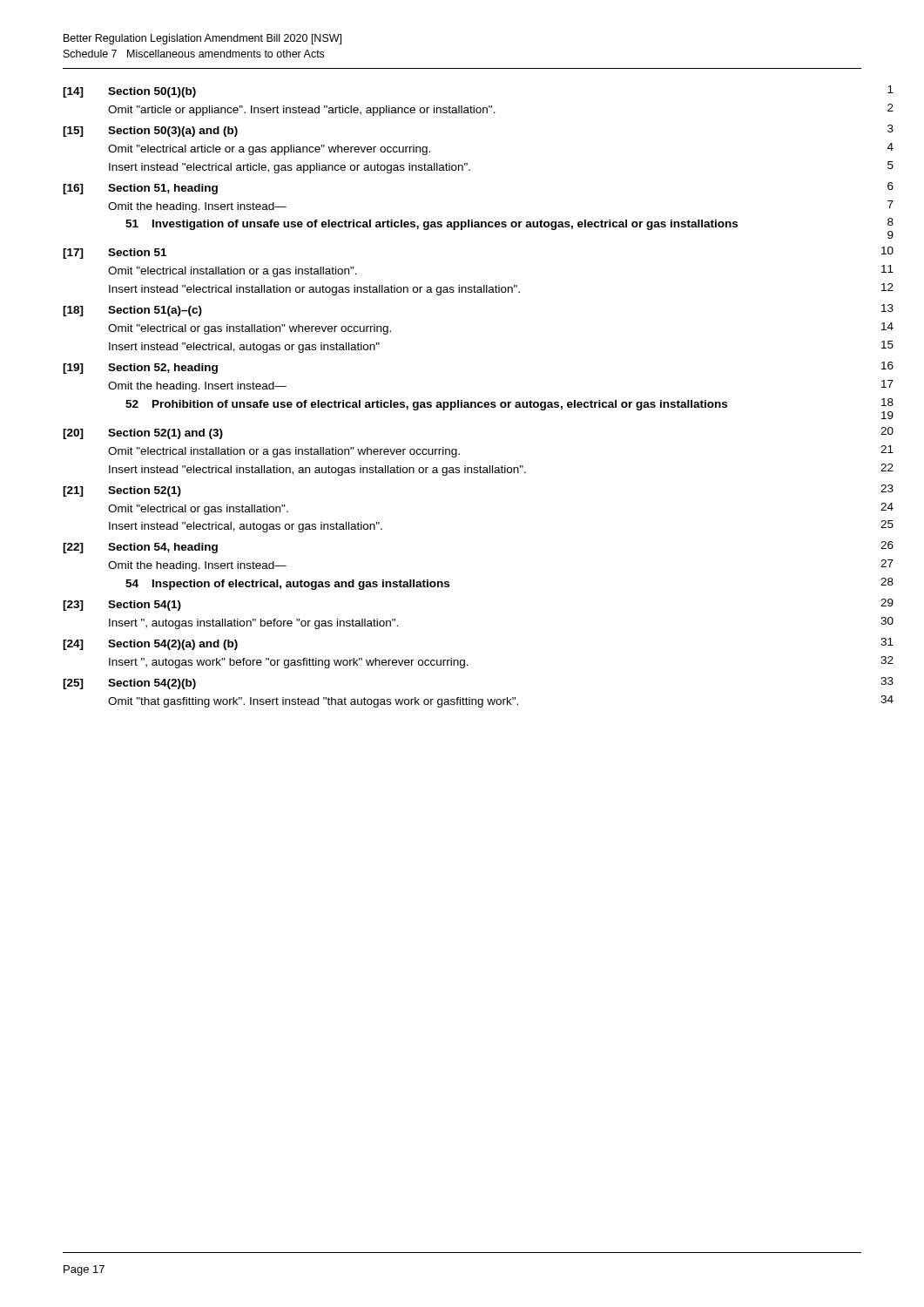Screen dimensions: 1307x924
Task: Navigate to the element starting "[19] Section 52,"
Action: (x=478, y=390)
